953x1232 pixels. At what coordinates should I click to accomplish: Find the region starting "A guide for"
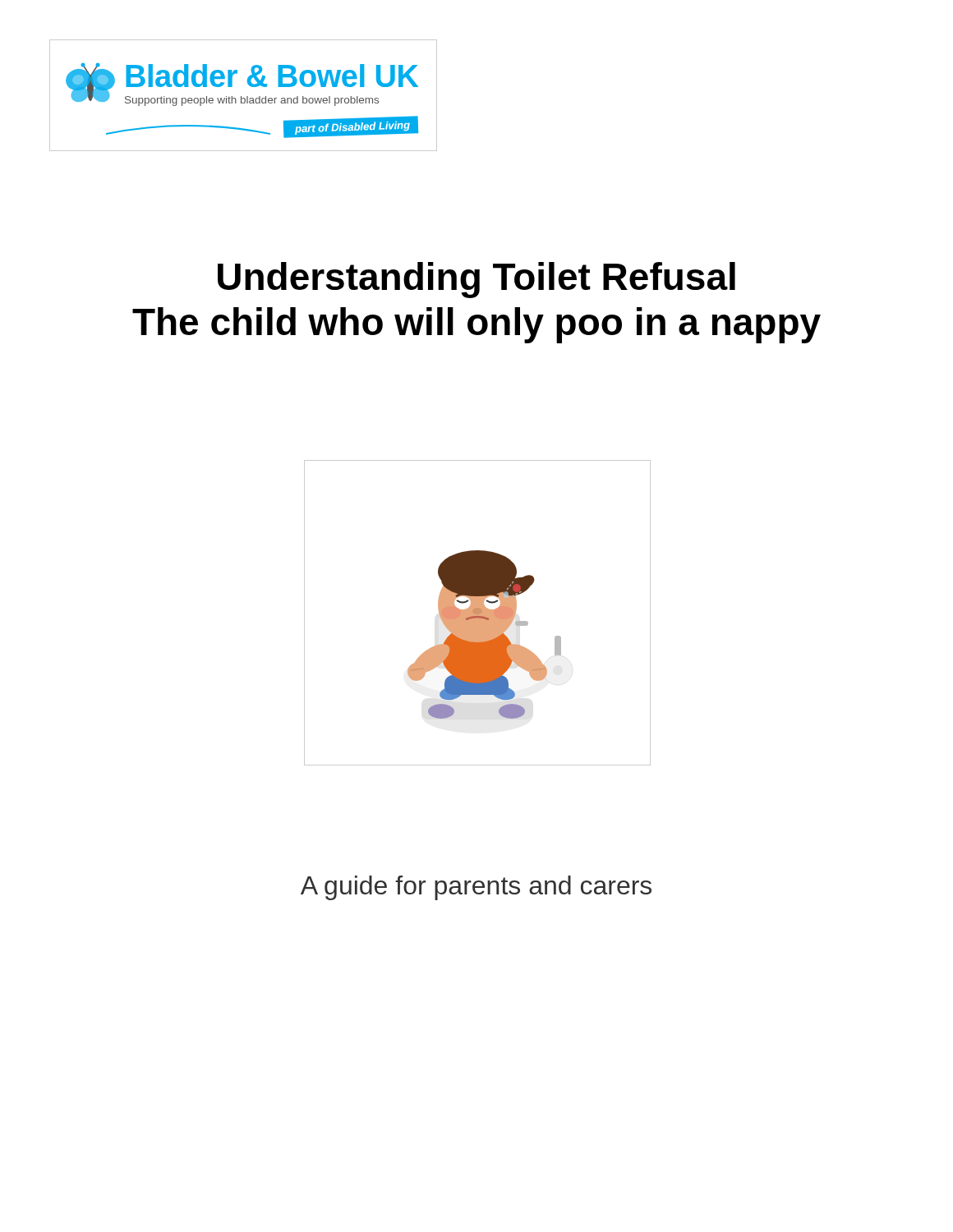[476, 885]
